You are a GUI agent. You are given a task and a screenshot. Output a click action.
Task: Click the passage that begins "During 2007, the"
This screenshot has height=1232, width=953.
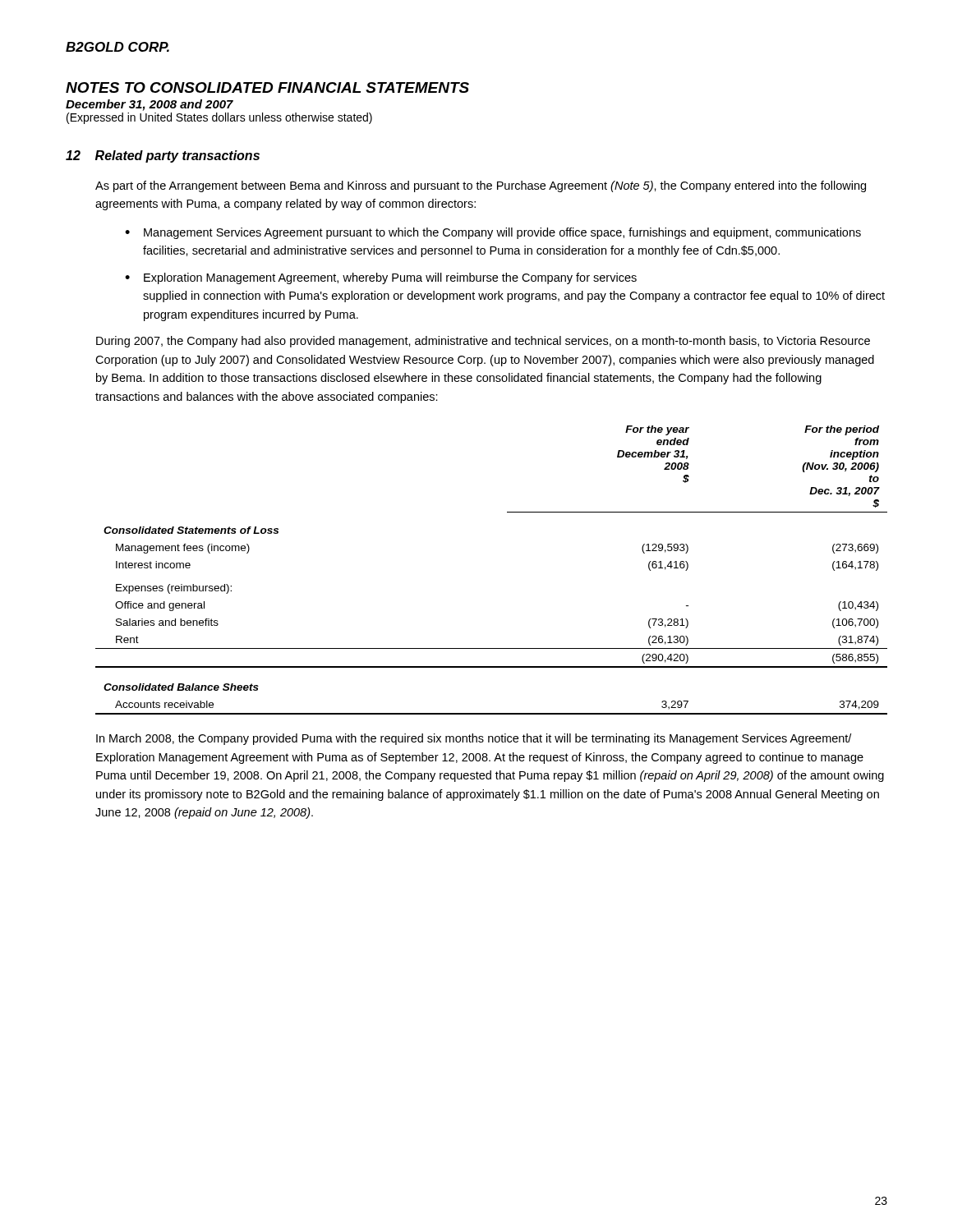[485, 369]
